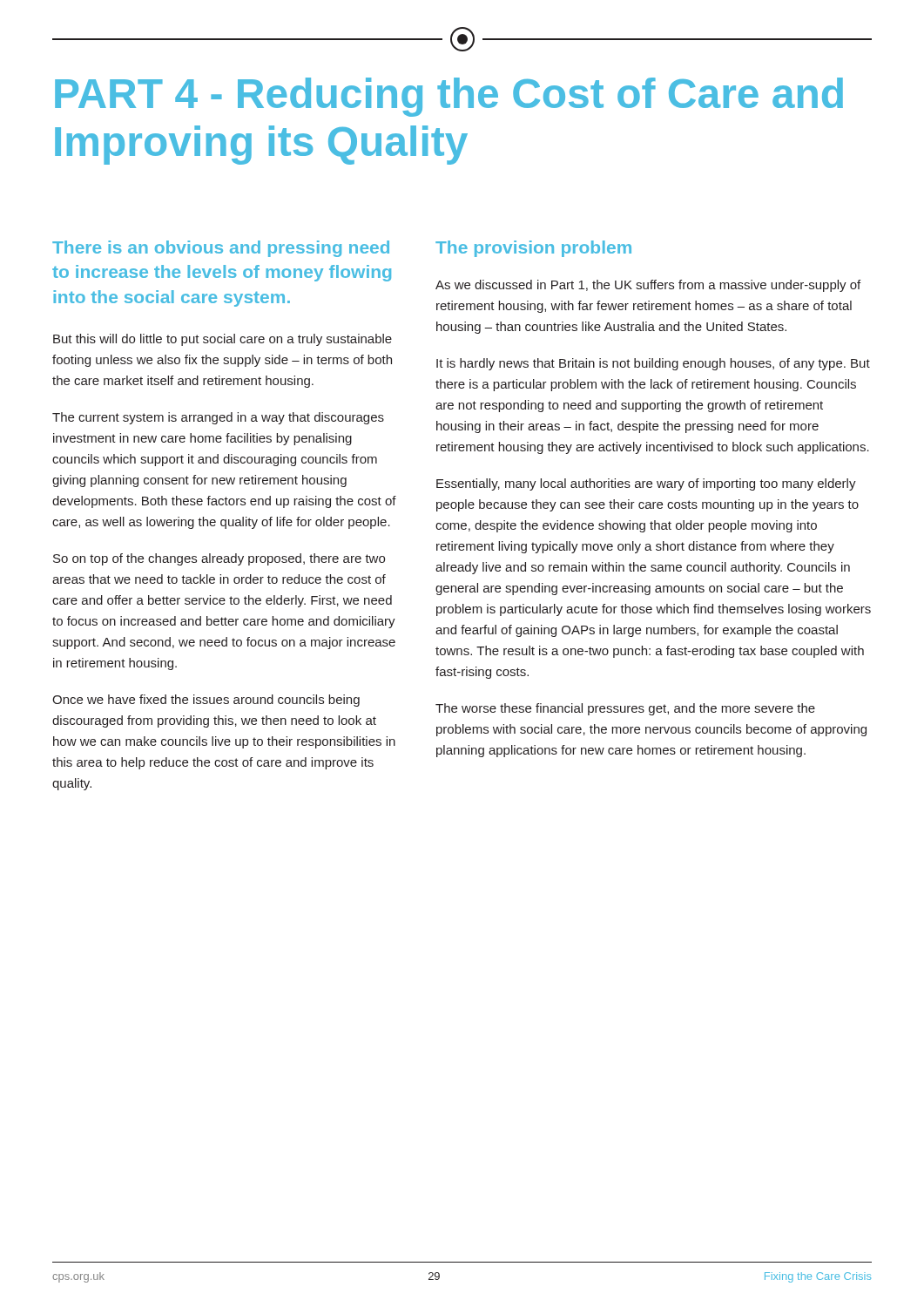Find the text block starting "So on top of the changes already"

click(224, 610)
